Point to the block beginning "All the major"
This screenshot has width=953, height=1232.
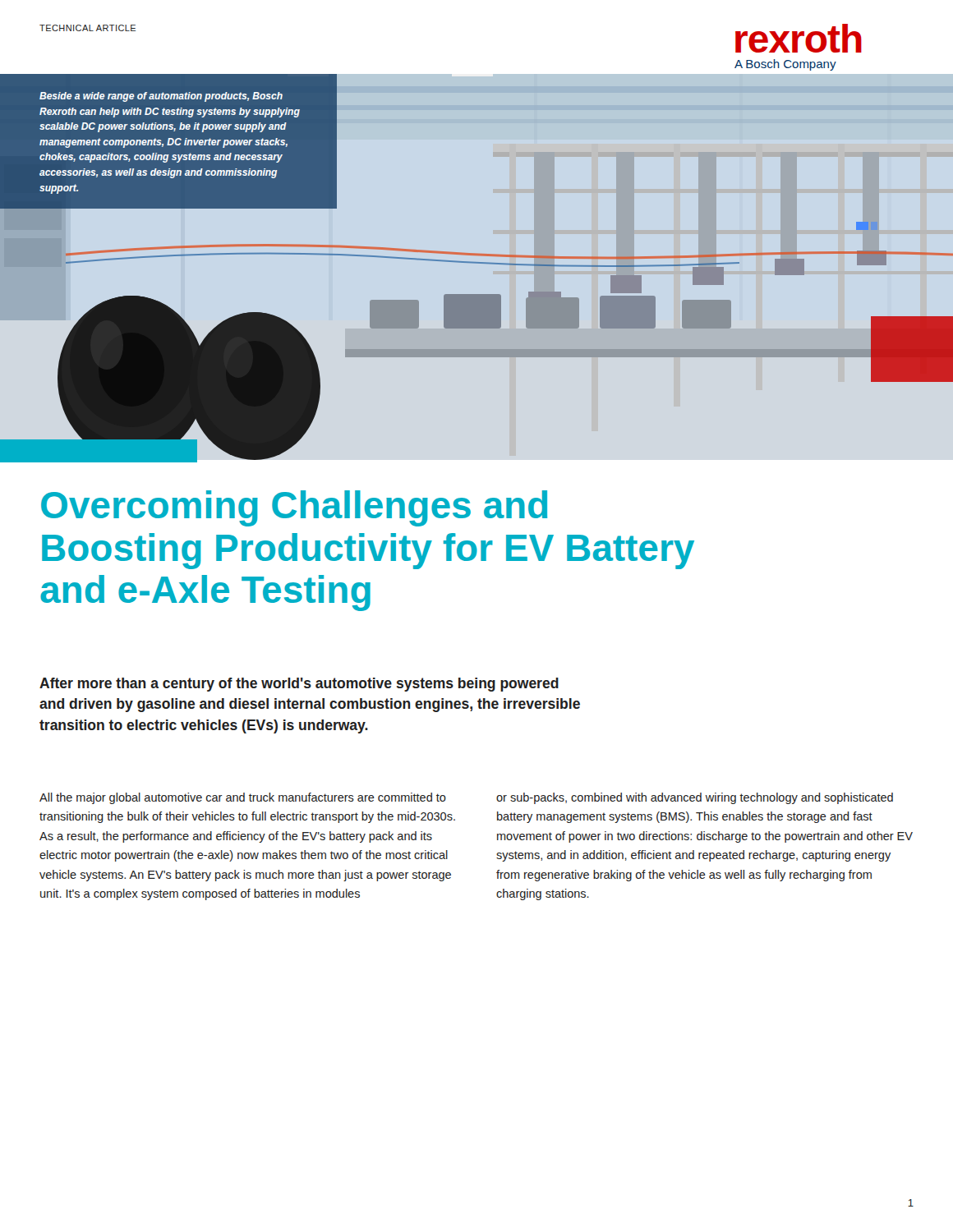[x=248, y=846]
